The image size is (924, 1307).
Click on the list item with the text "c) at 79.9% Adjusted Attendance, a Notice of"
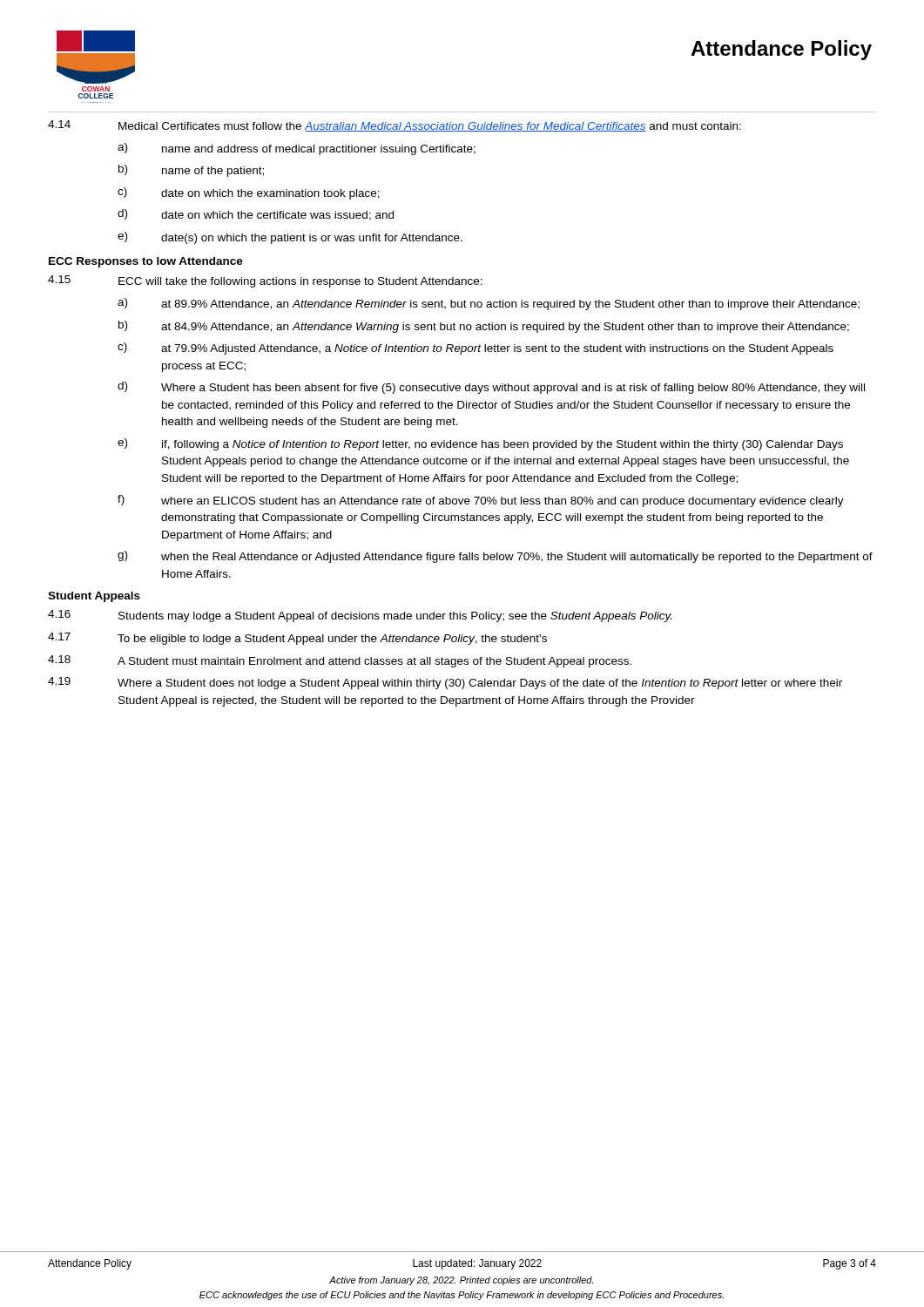497,357
